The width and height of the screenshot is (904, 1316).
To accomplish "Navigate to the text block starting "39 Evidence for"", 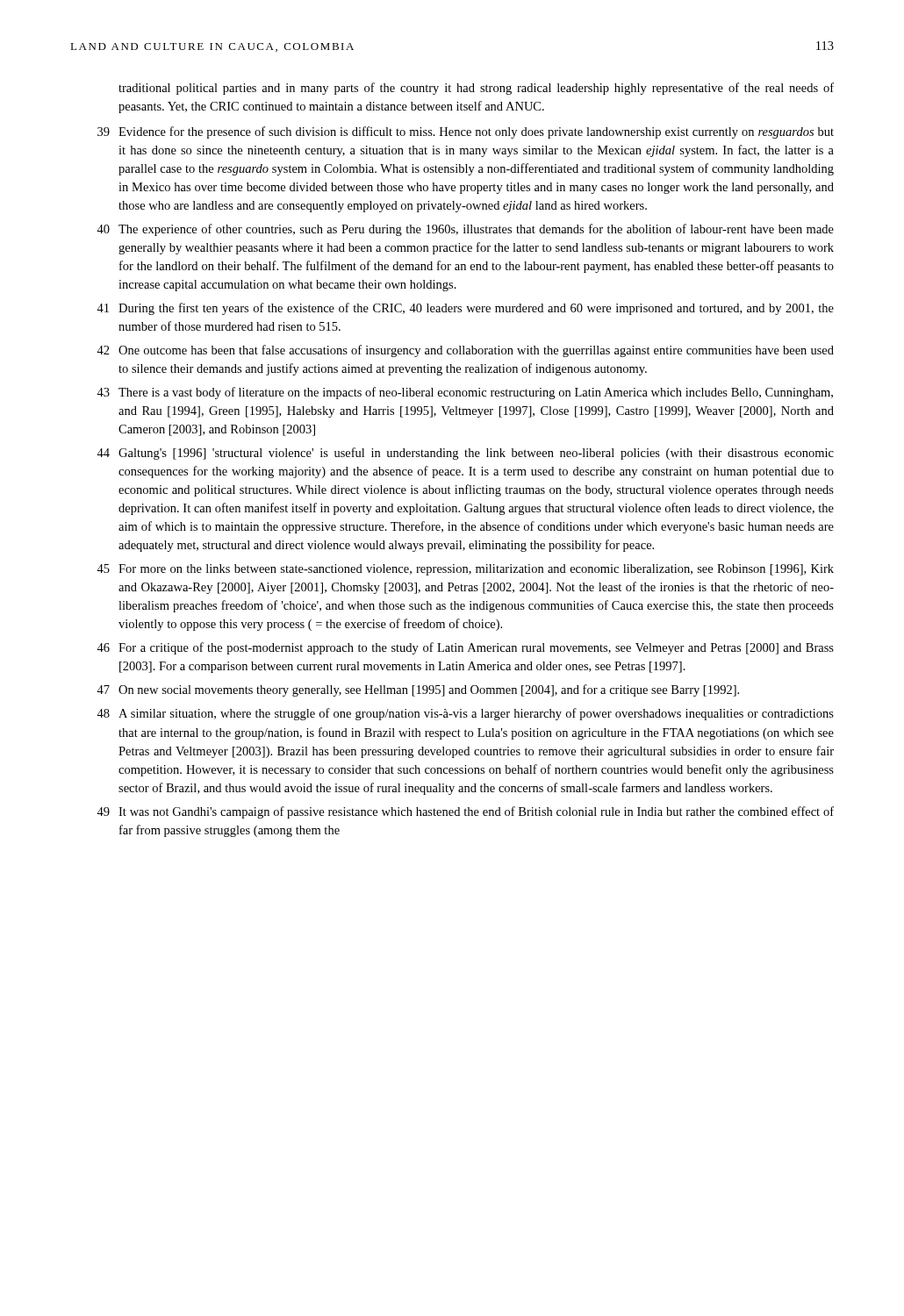I will tap(452, 169).
